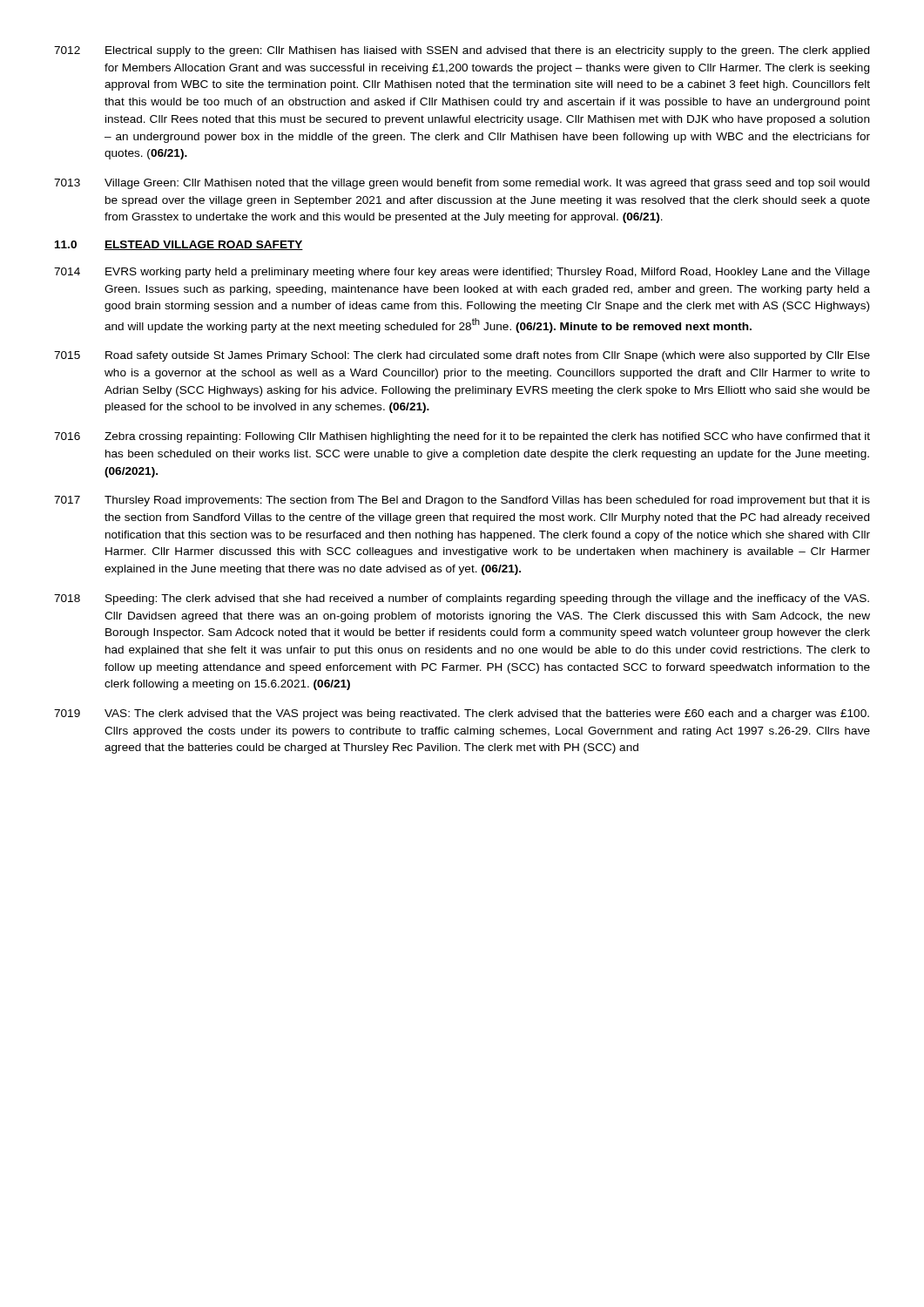Locate the block of text that opens with "7018 Speeding: The clerk advised that"
Screen dimensions: 1307x924
tap(462, 641)
